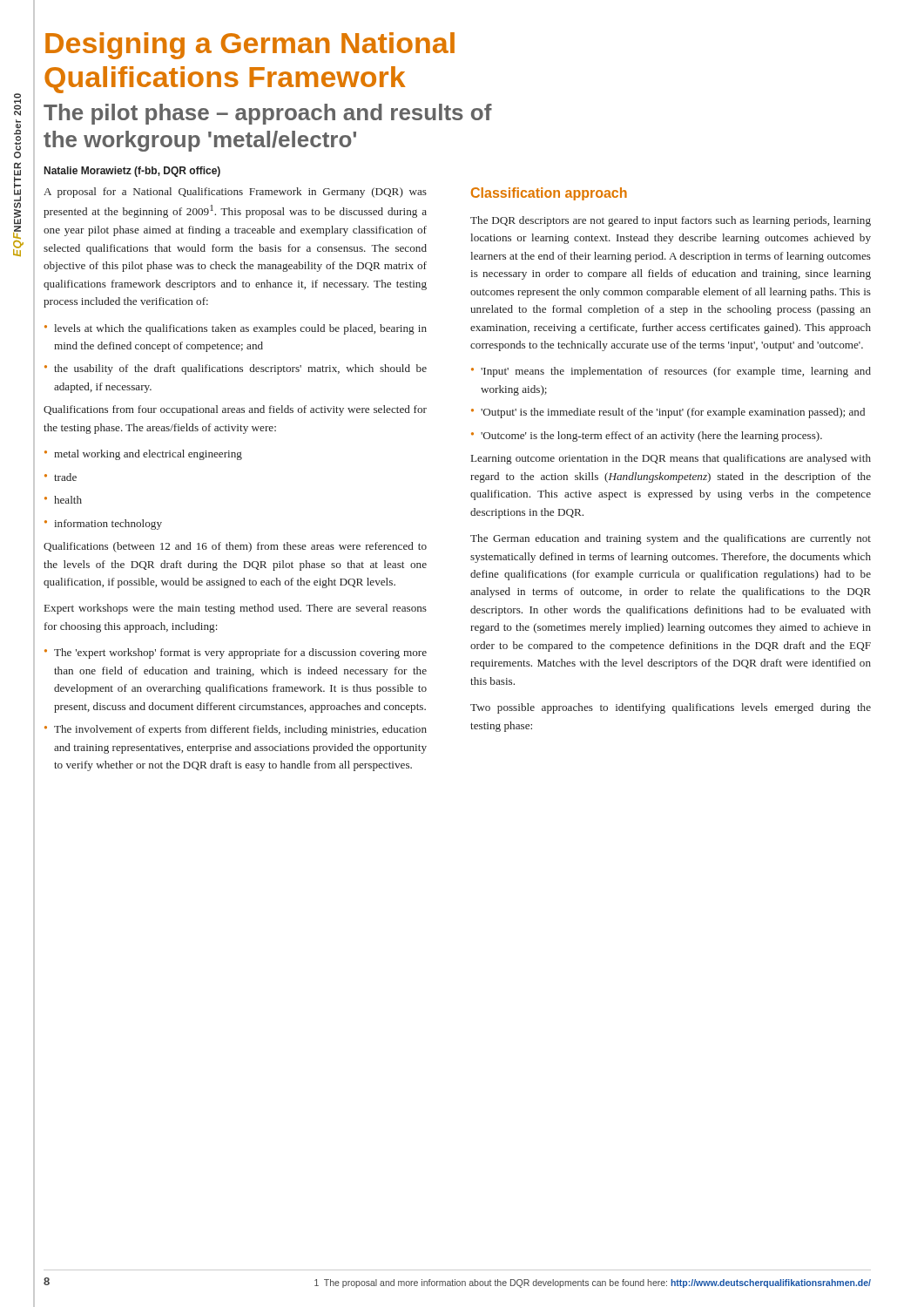The image size is (924, 1307).
Task: Where is the passage that starts "Expert workshops were the main testing method"?
Action: [235, 618]
